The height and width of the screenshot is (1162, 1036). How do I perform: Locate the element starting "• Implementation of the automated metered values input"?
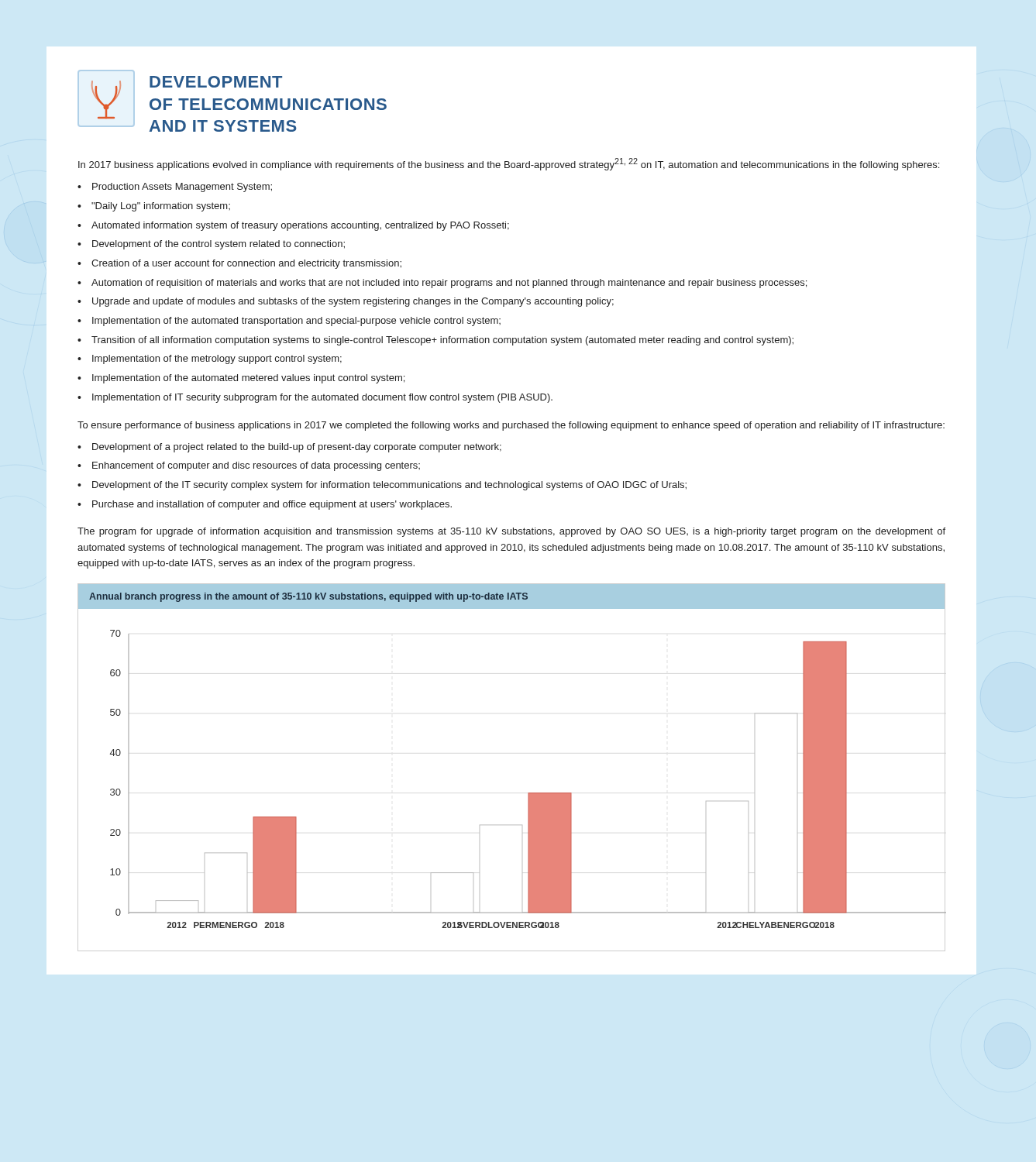click(241, 379)
